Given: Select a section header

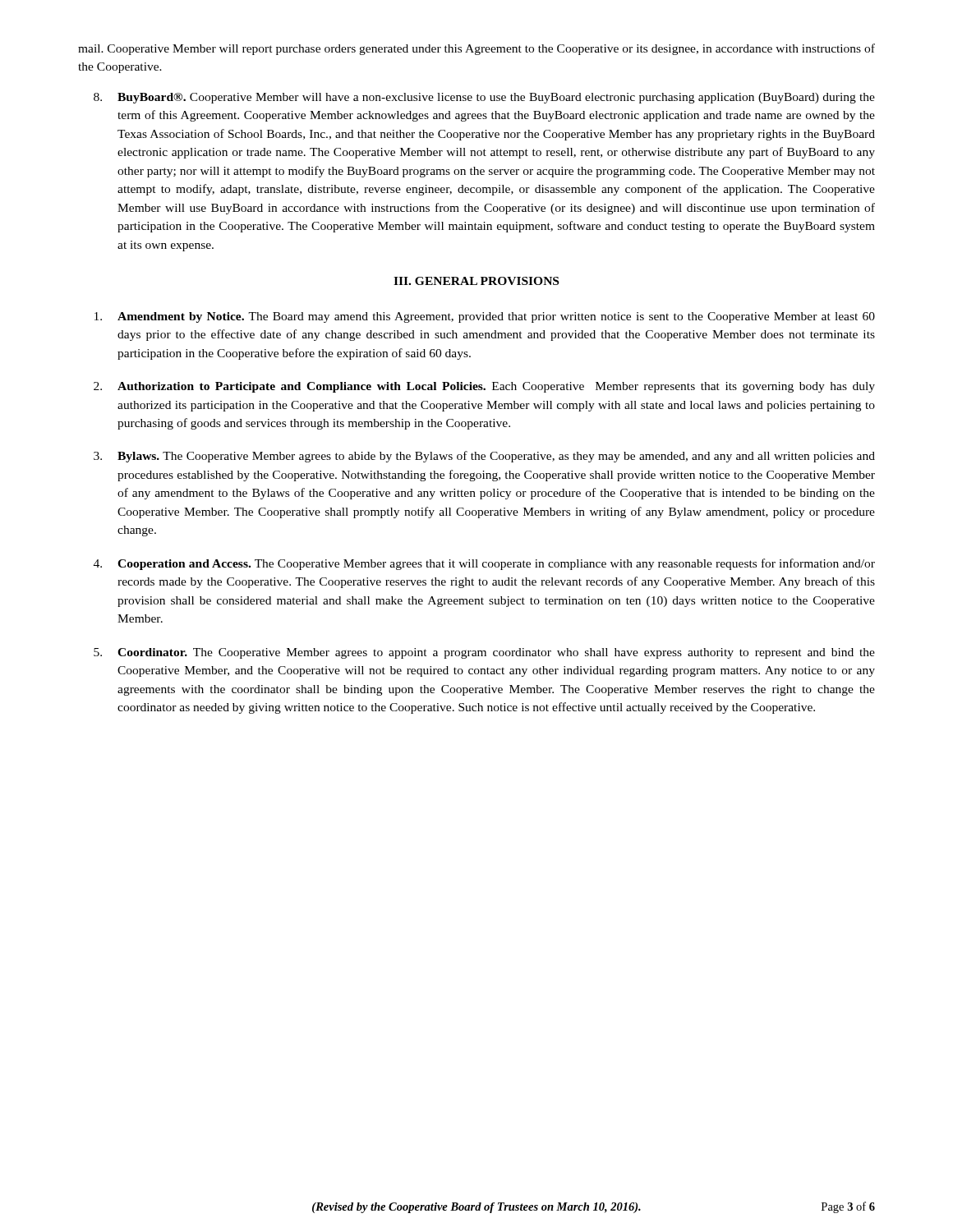Looking at the screenshot, I should pyautogui.click(x=476, y=281).
